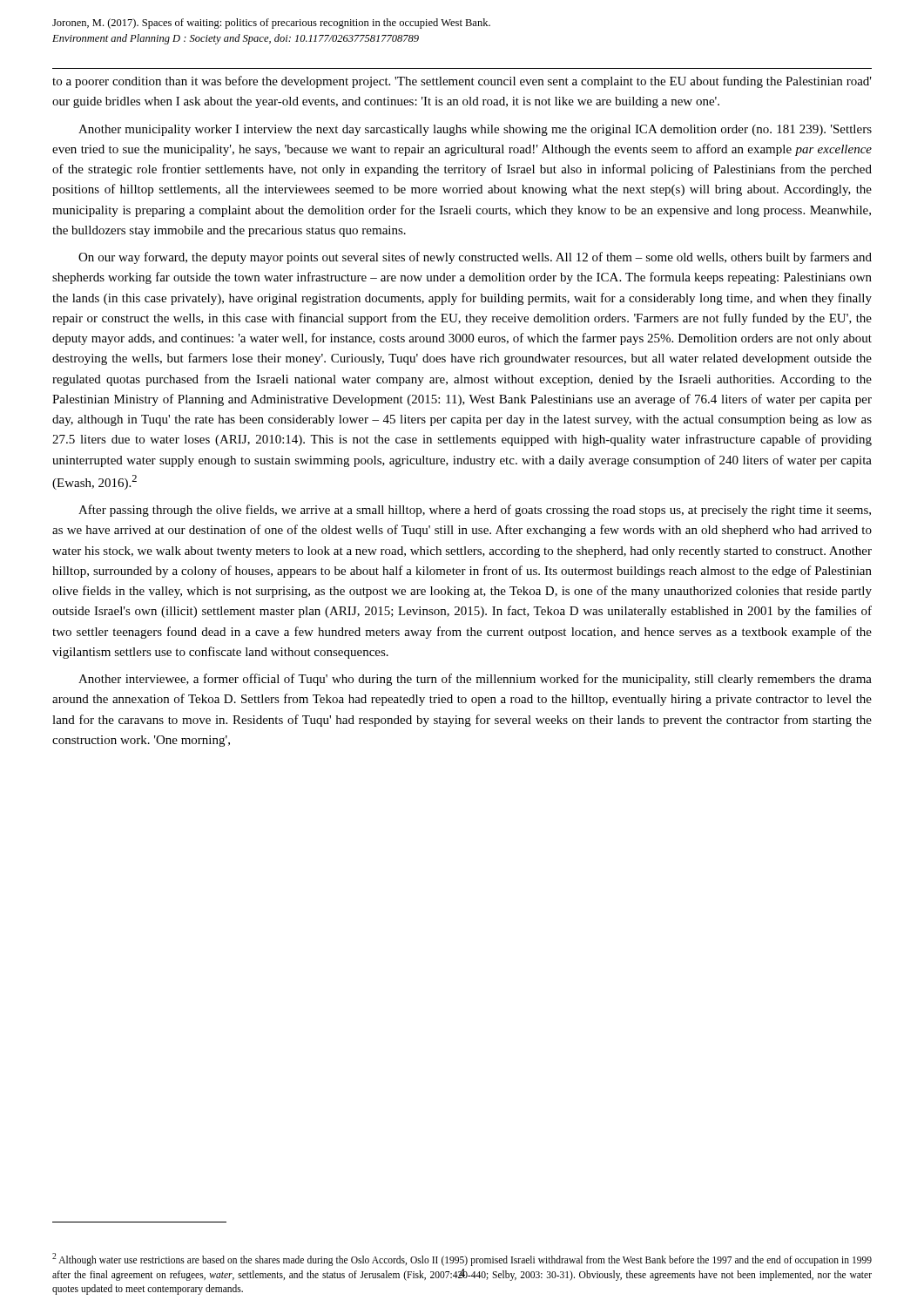Find the block on this page that starts "After passing through the olive fields,"

tap(462, 581)
